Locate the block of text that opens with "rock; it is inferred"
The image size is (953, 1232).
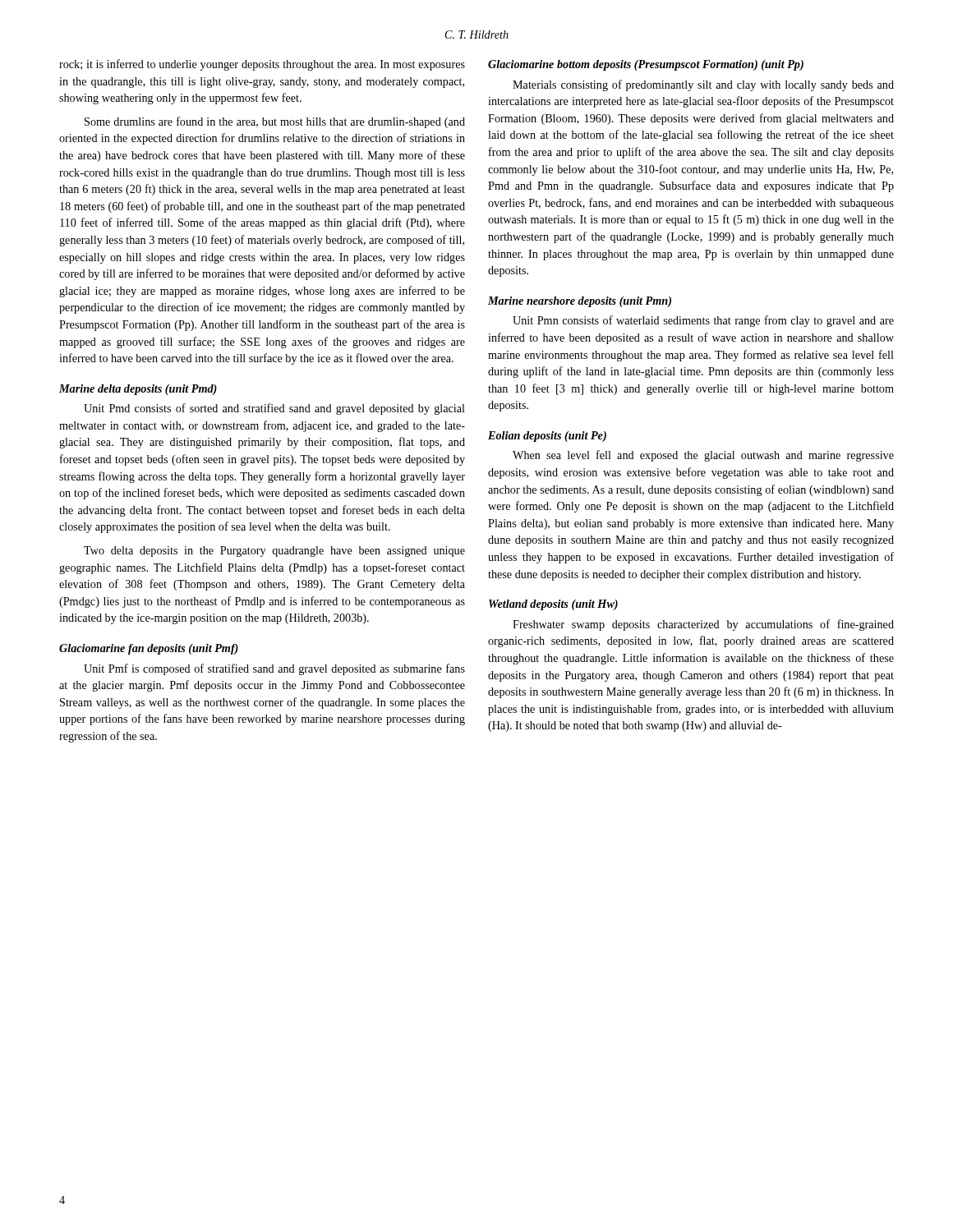click(x=262, y=81)
